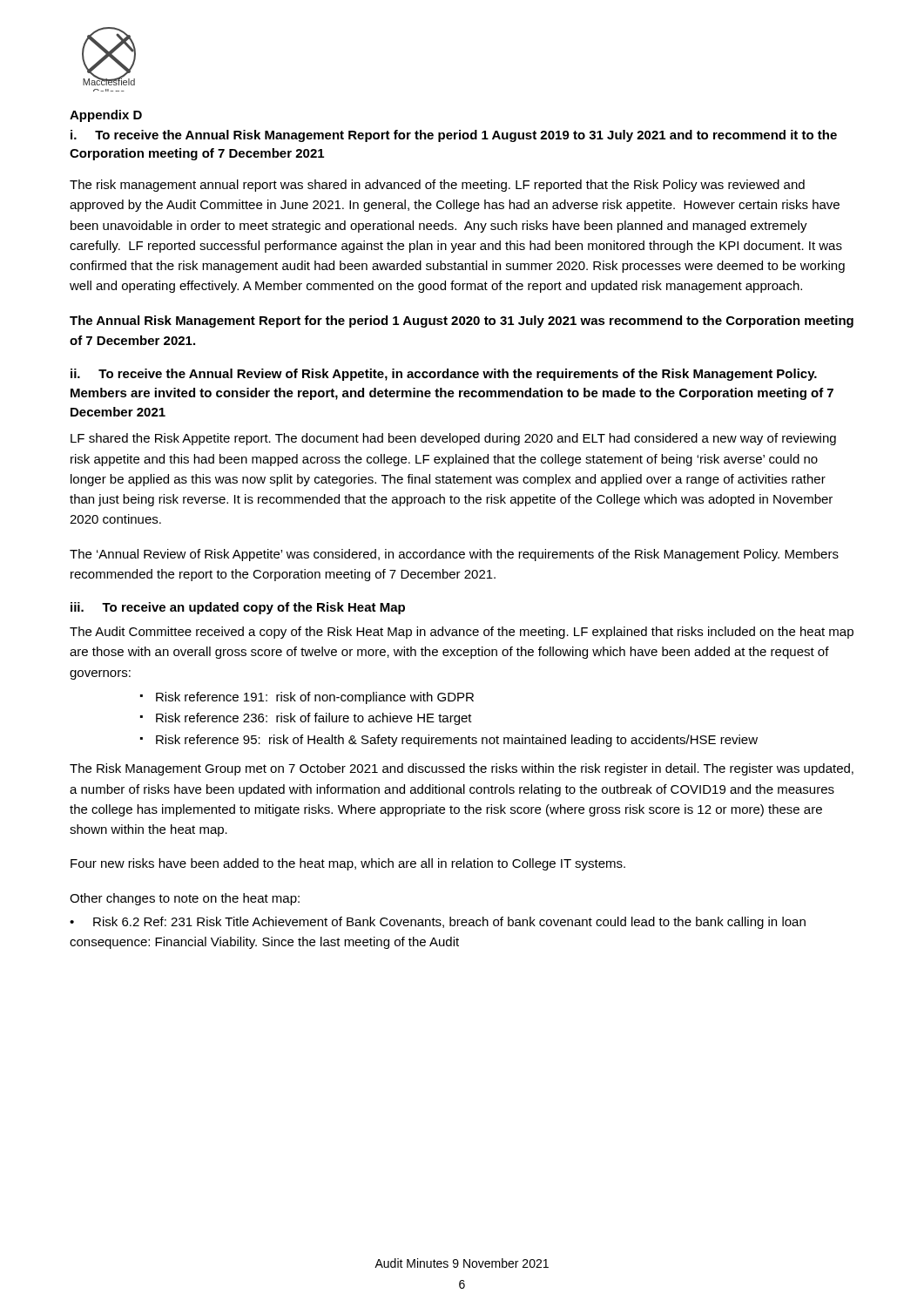The height and width of the screenshot is (1307, 924).
Task: Where is the passage that starts "The Annual Risk Management Report"?
Action: pos(462,330)
